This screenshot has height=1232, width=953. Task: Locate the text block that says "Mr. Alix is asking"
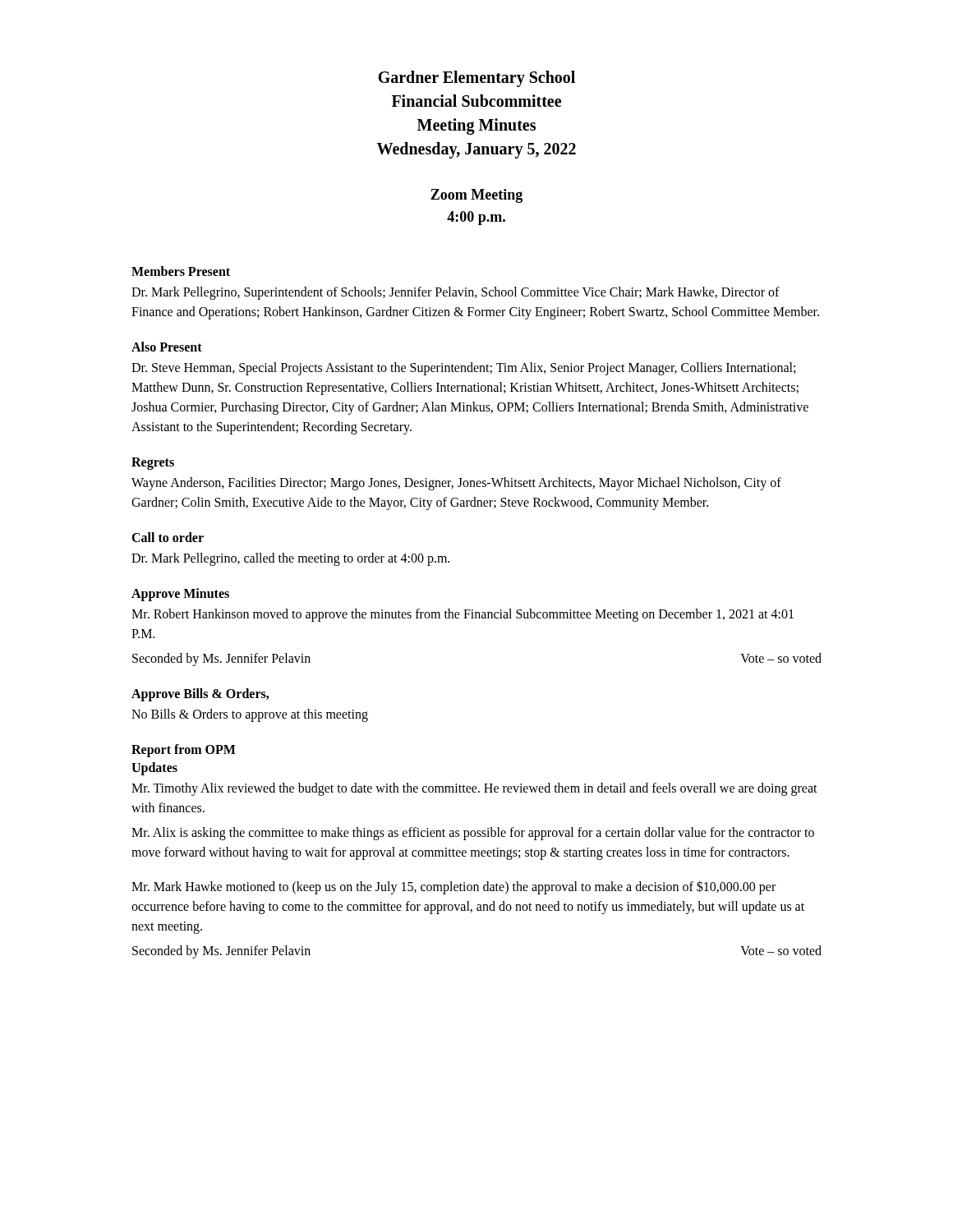tap(473, 842)
